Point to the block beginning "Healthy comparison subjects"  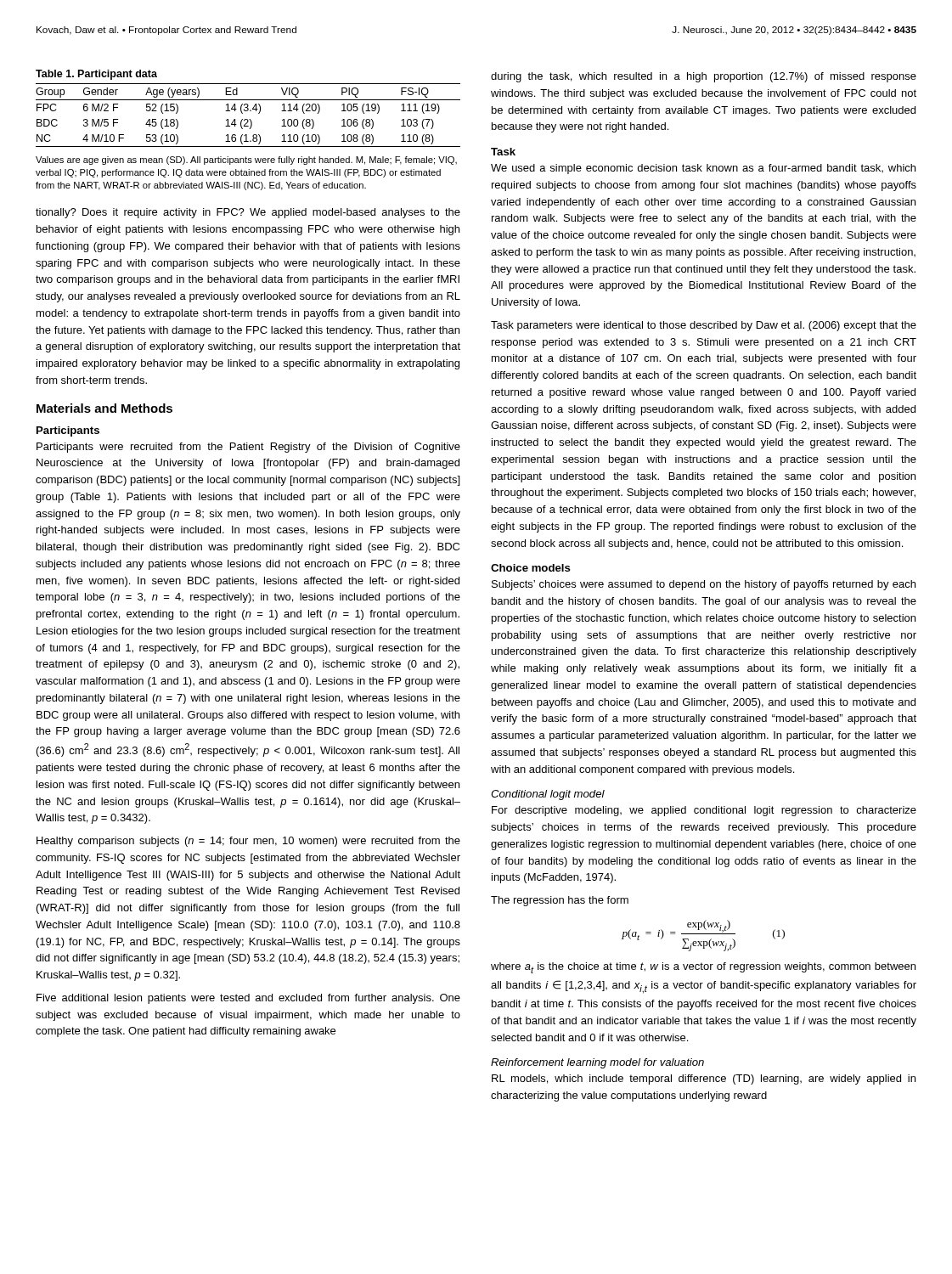pos(248,908)
